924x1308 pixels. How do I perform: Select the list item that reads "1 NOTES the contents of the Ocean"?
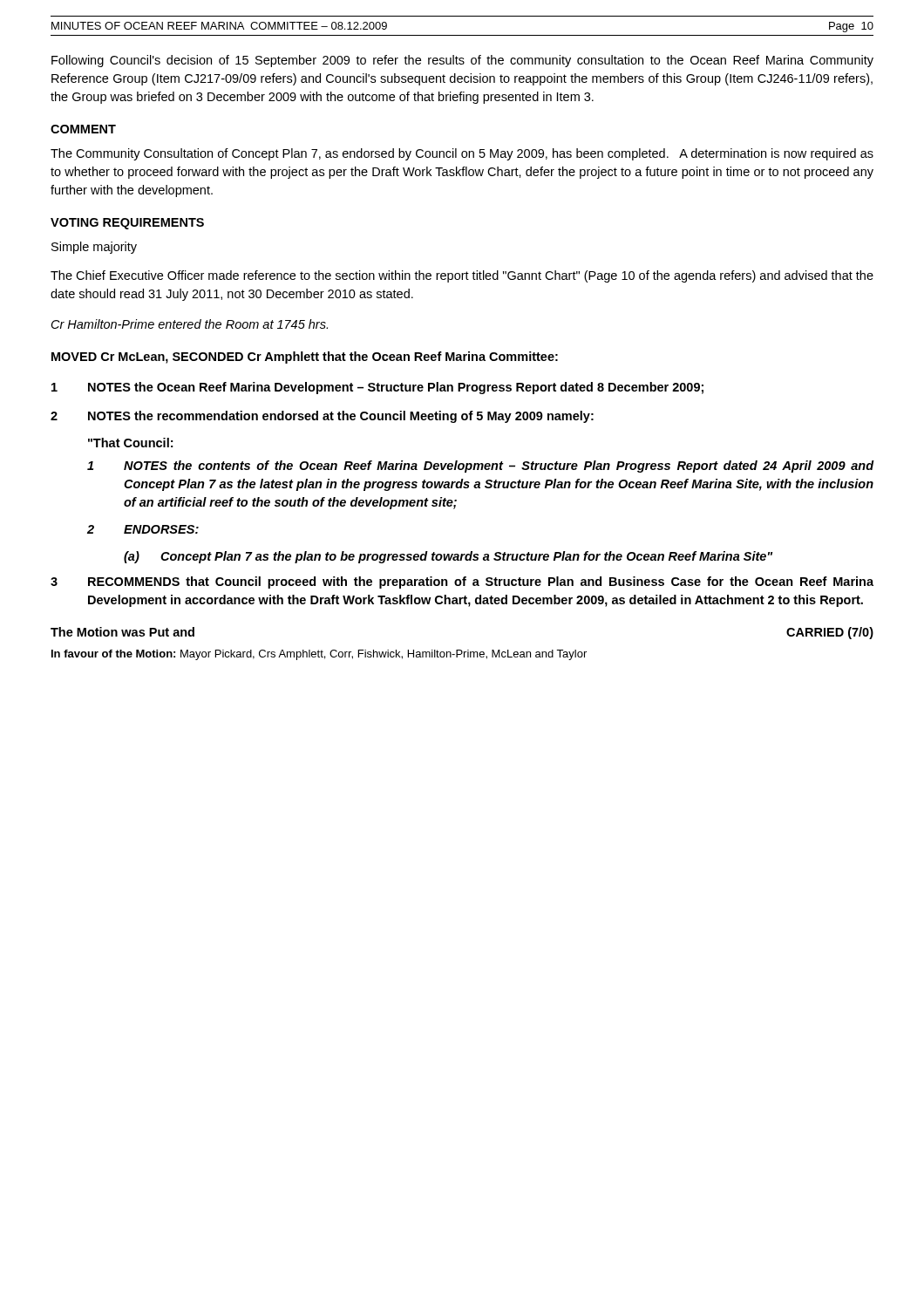coord(480,485)
